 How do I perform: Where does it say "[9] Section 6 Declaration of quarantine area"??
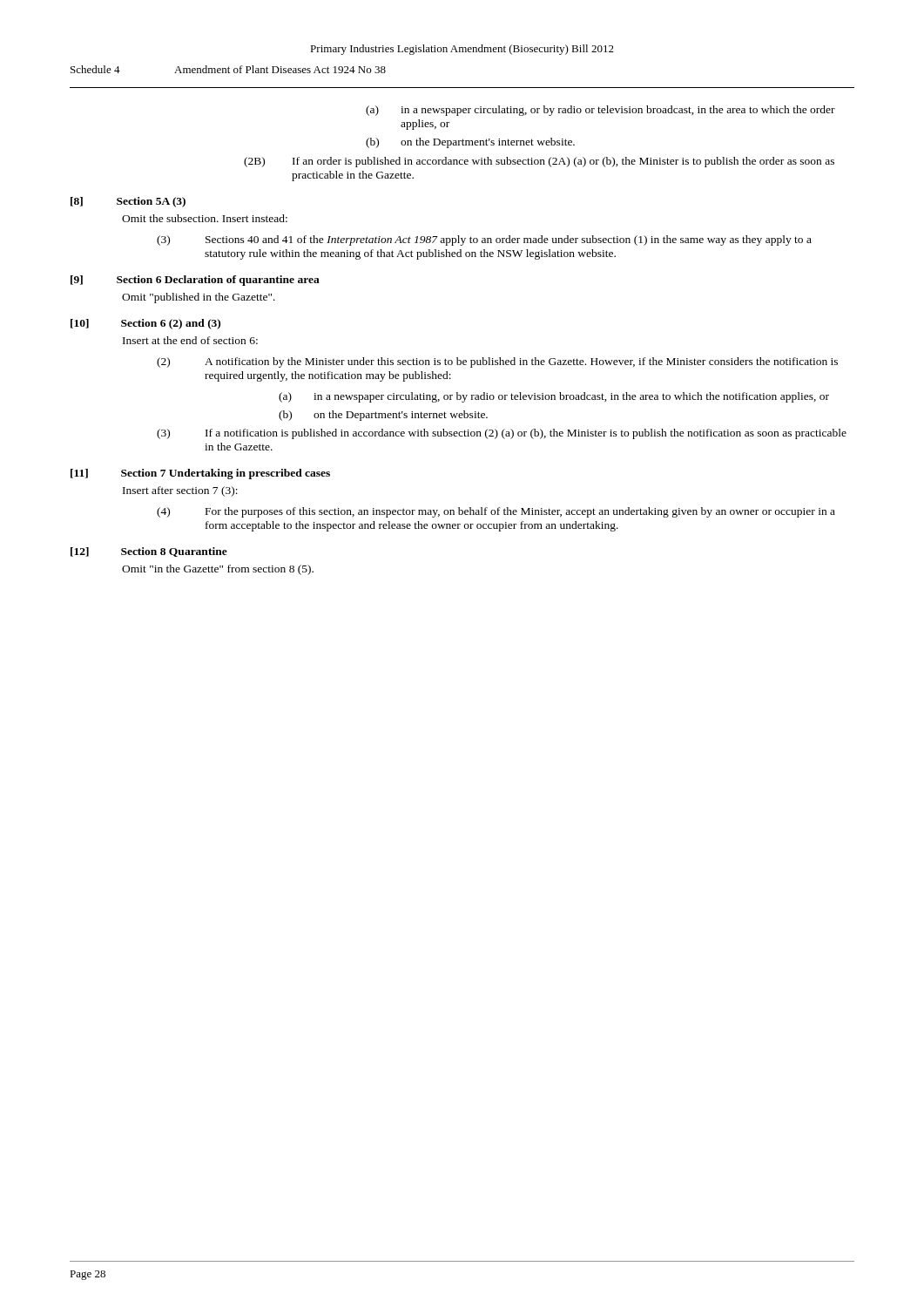195,280
